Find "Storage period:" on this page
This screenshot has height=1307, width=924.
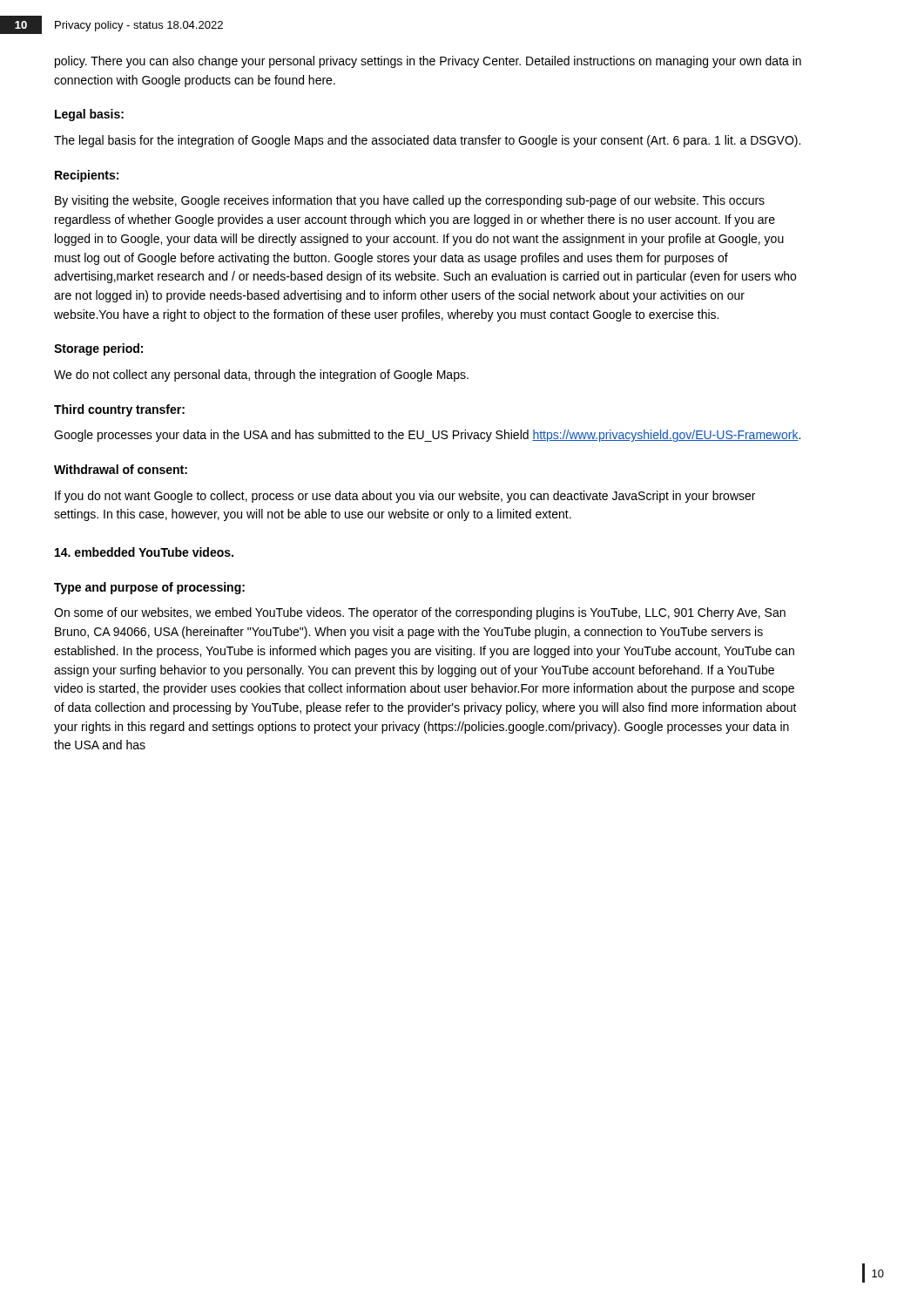pos(99,349)
